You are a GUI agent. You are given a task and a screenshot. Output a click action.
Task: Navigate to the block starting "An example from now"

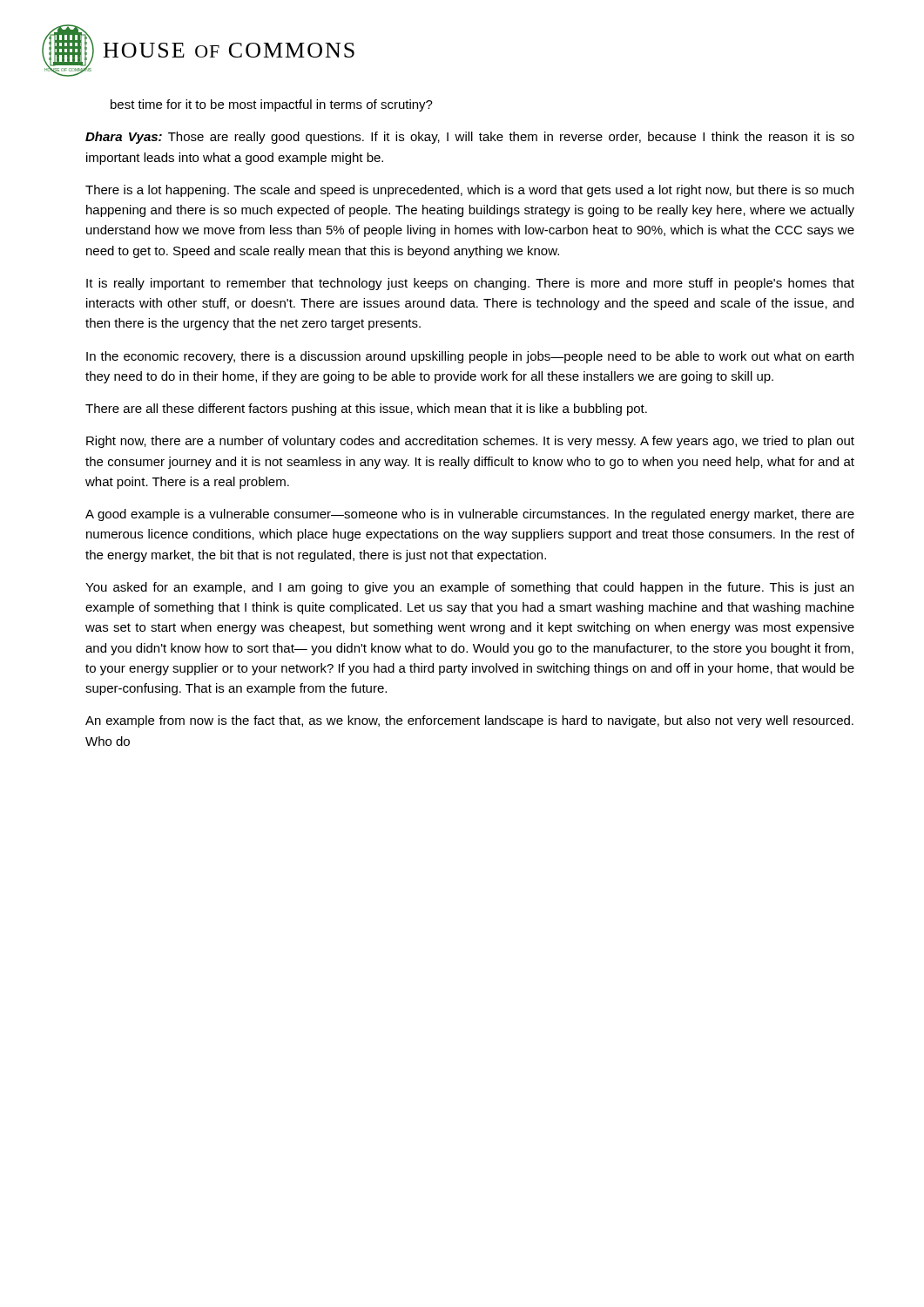coord(470,731)
